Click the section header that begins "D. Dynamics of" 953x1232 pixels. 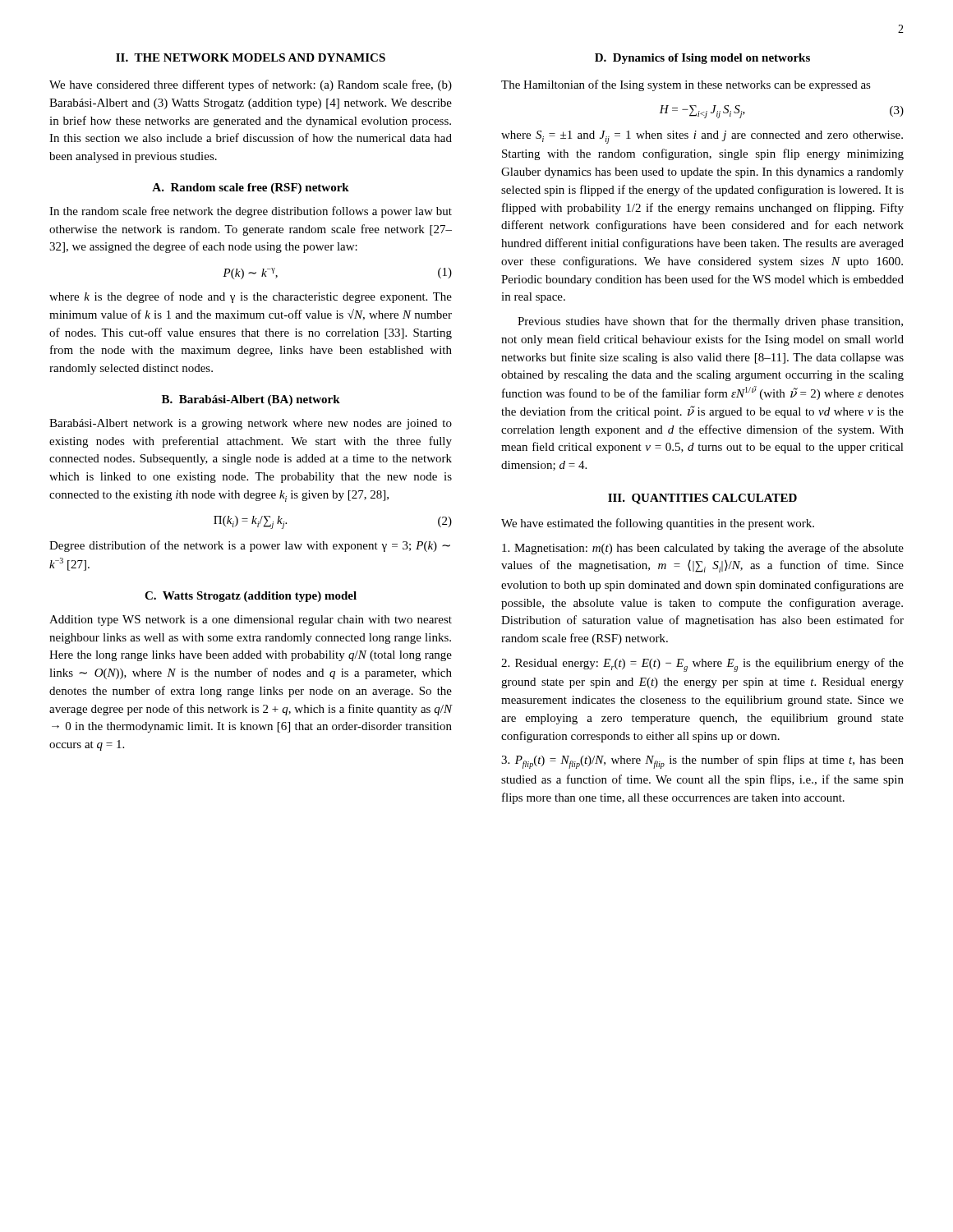(x=702, y=57)
